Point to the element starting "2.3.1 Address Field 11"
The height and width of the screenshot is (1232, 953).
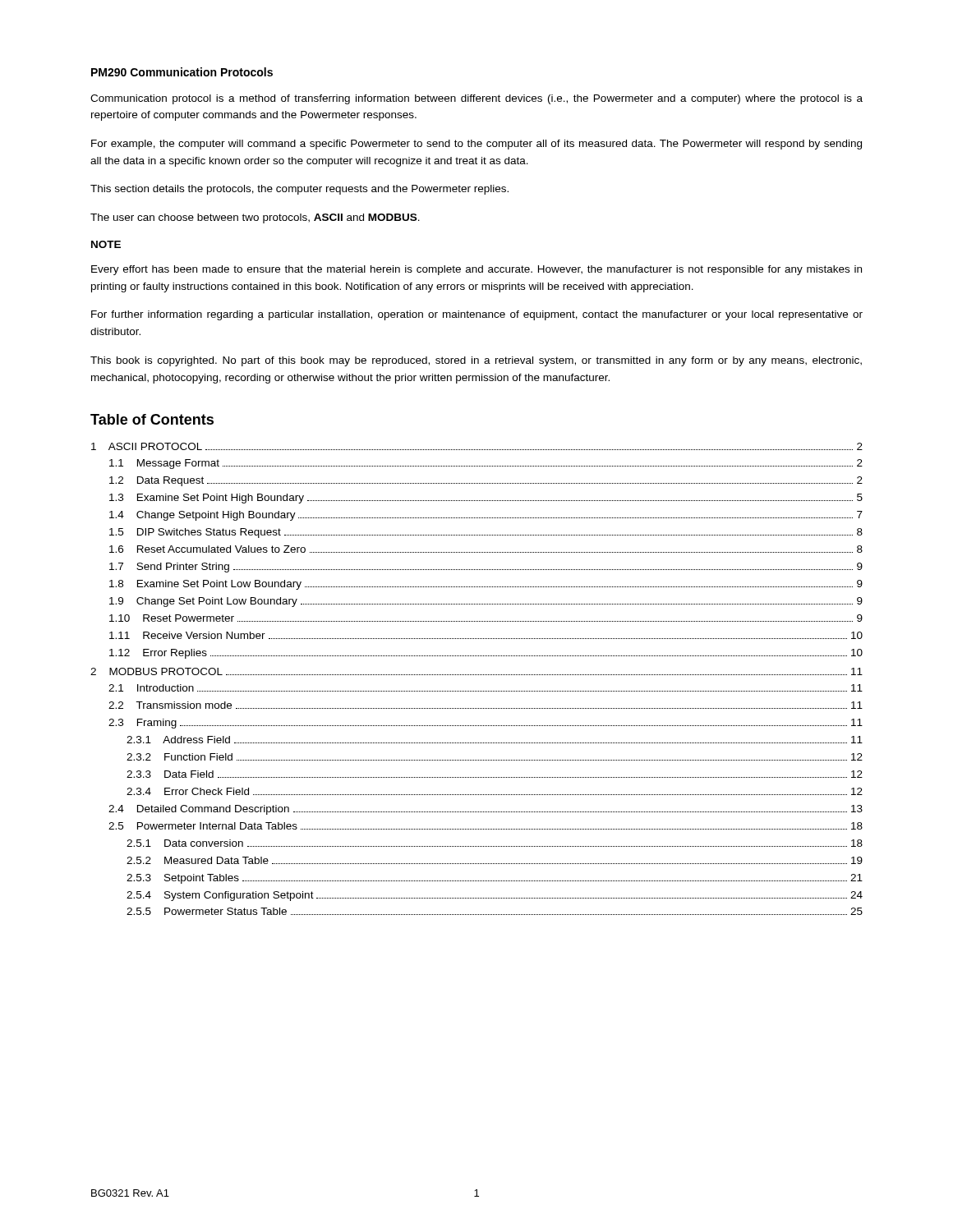tap(476, 741)
